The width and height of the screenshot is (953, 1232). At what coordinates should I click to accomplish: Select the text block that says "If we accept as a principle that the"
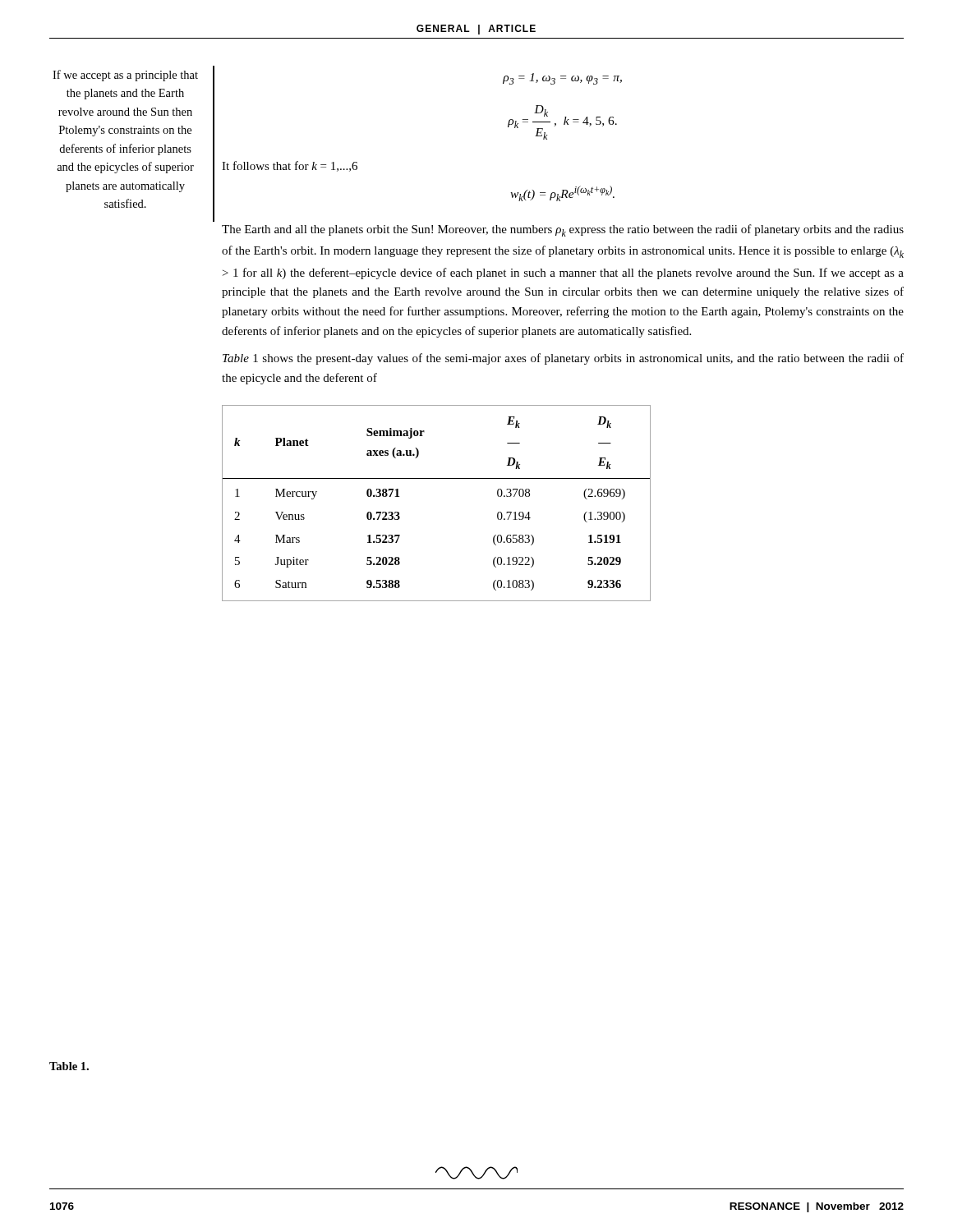click(x=125, y=139)
